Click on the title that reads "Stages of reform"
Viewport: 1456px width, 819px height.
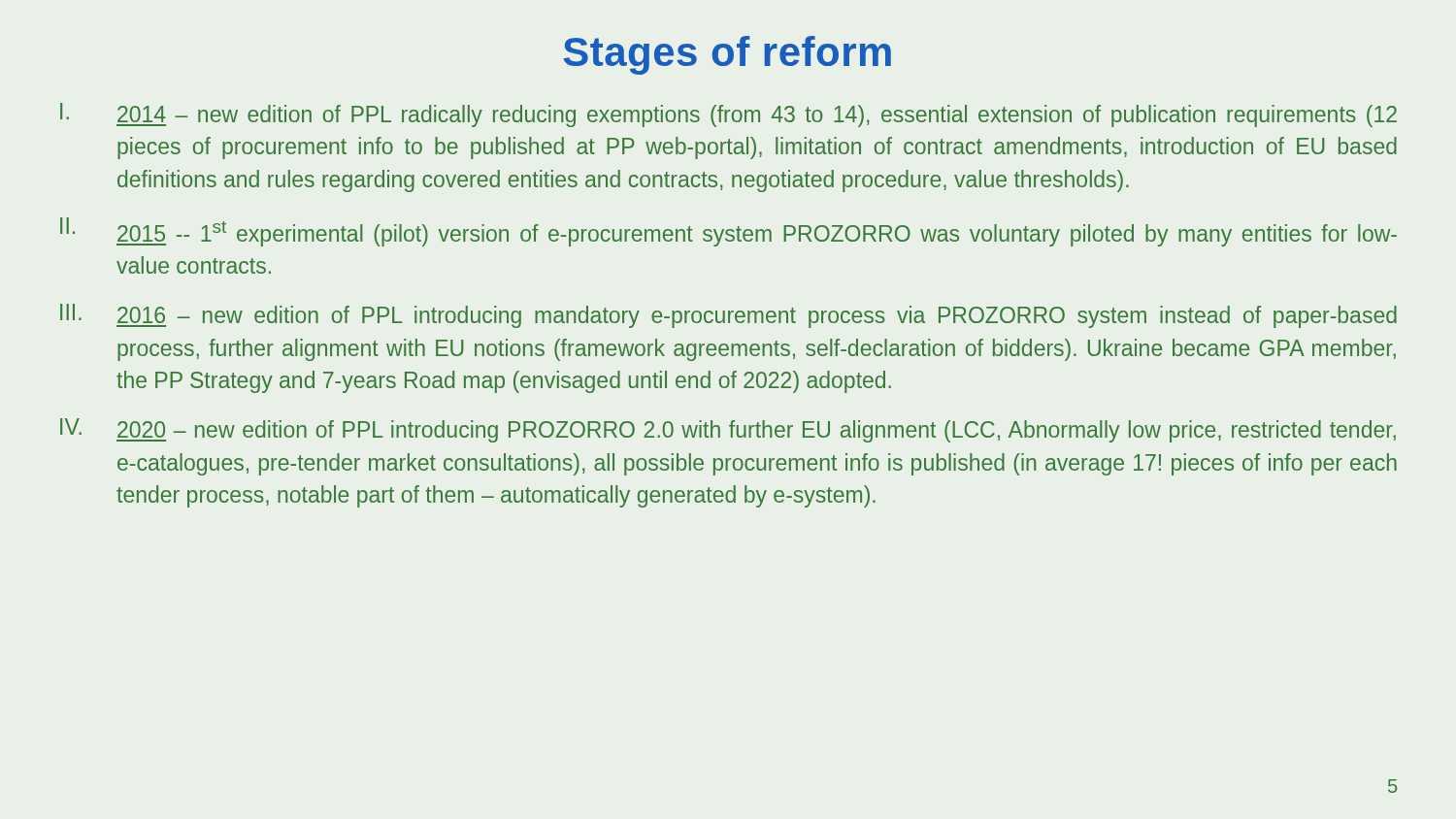[x=728, y=52]
